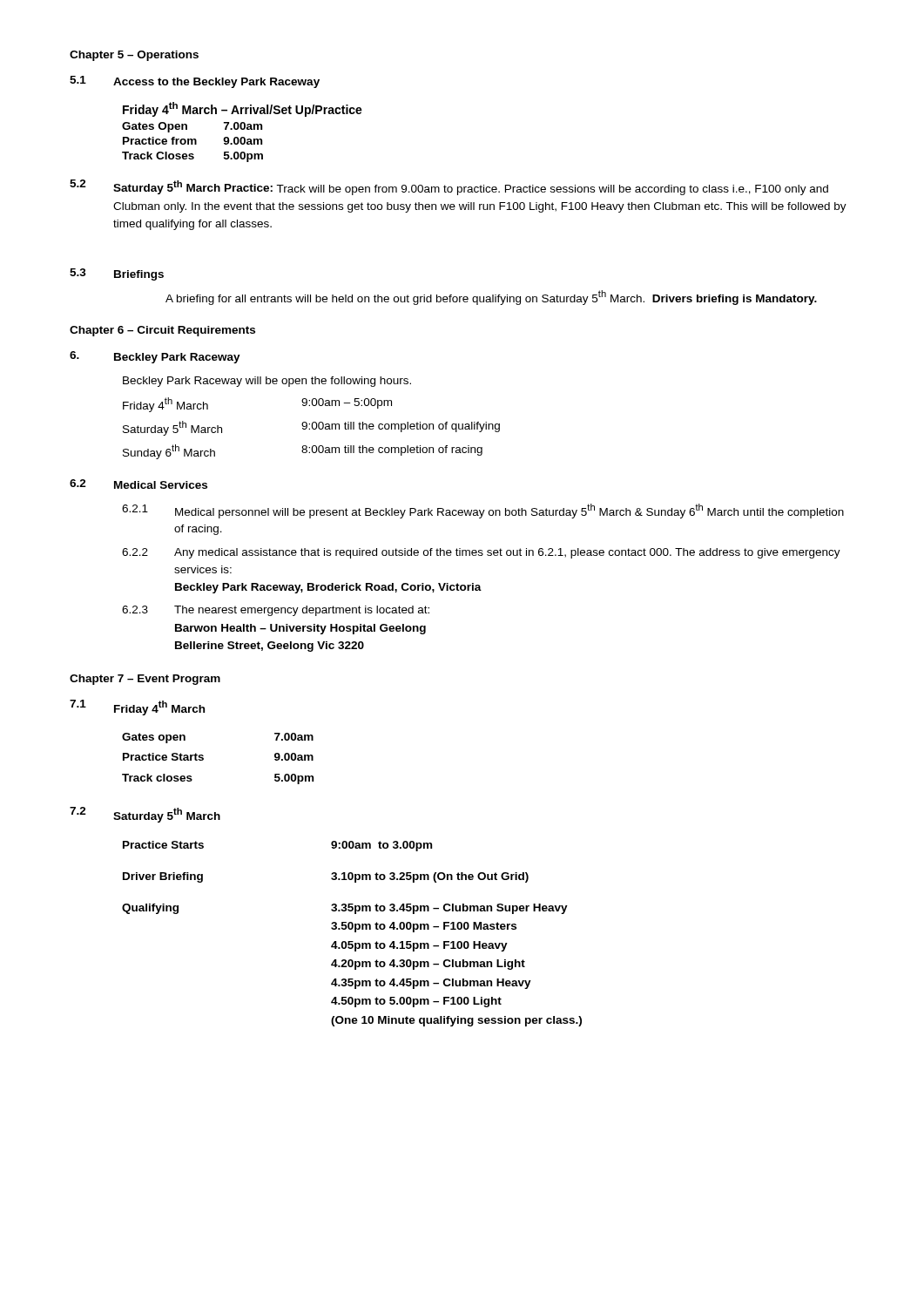This screenshot has width=924, height=1307.
Task: Locate the section header containing "Saturday 5th March"
Action: (167, 814)
